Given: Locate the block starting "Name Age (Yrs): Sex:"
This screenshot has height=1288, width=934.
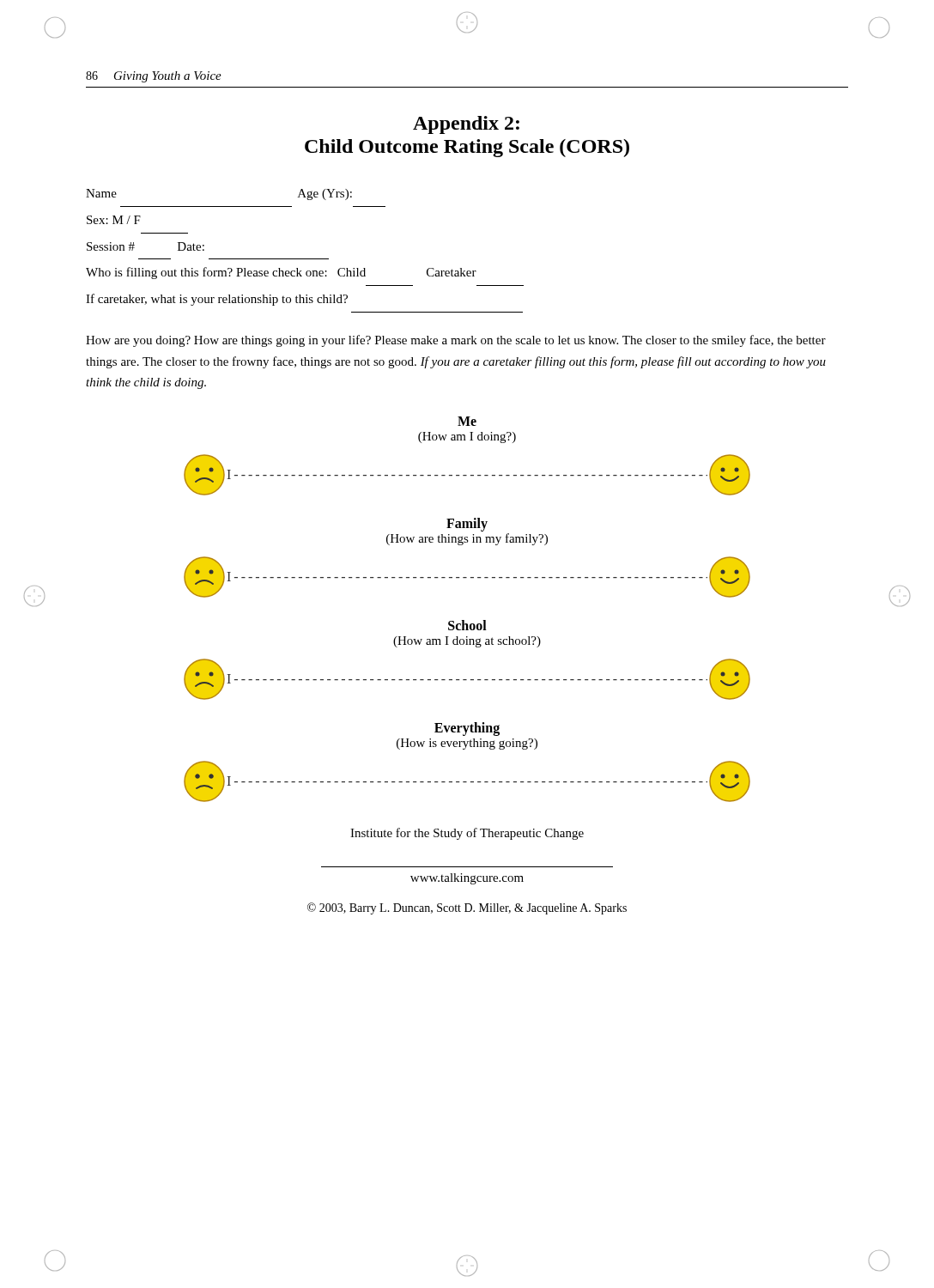Looking at the screenshot, I should 106,194.
